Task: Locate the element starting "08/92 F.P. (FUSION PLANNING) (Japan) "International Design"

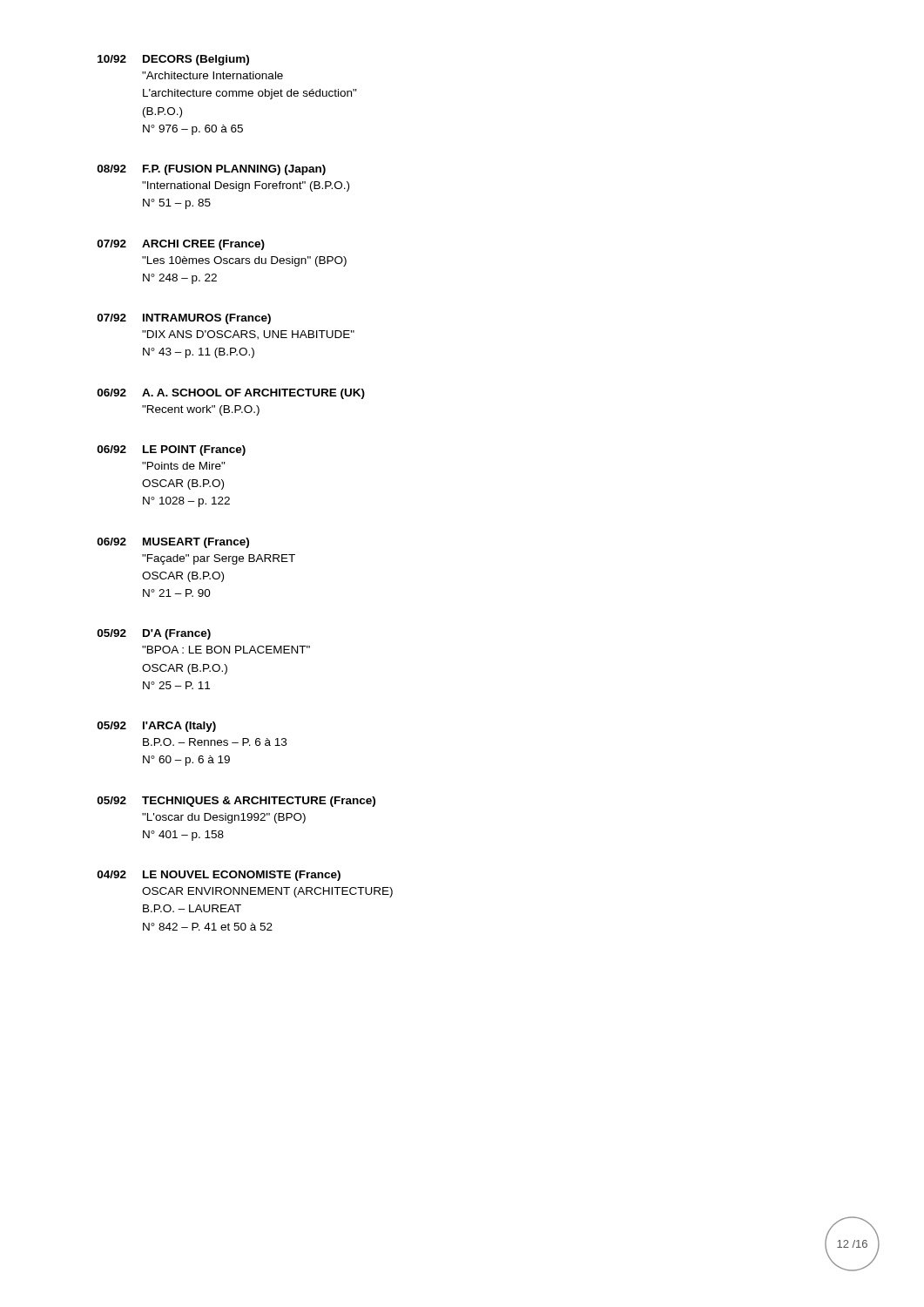Action: click(214, 187)
